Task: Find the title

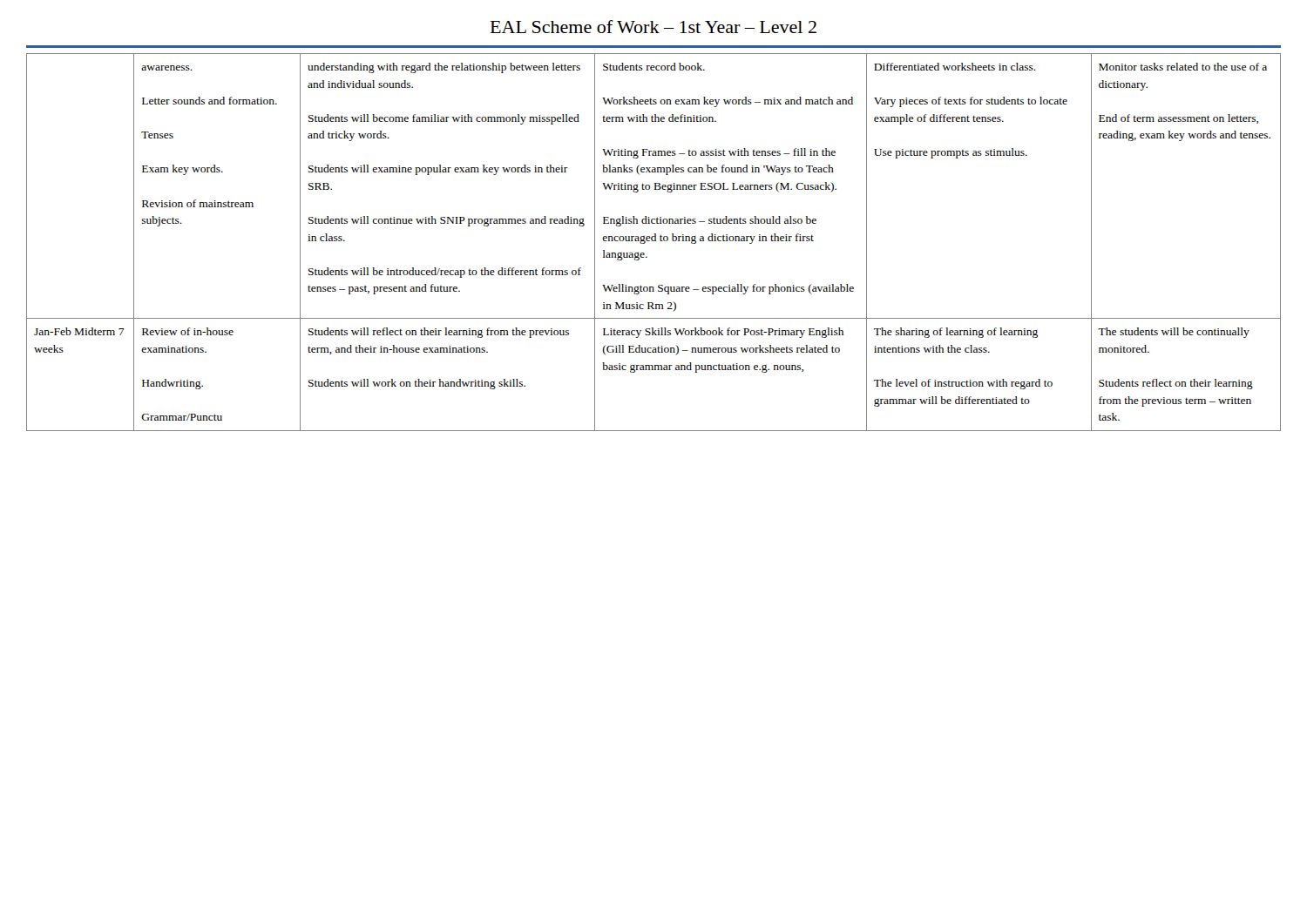Action: (x=654, y=27)
